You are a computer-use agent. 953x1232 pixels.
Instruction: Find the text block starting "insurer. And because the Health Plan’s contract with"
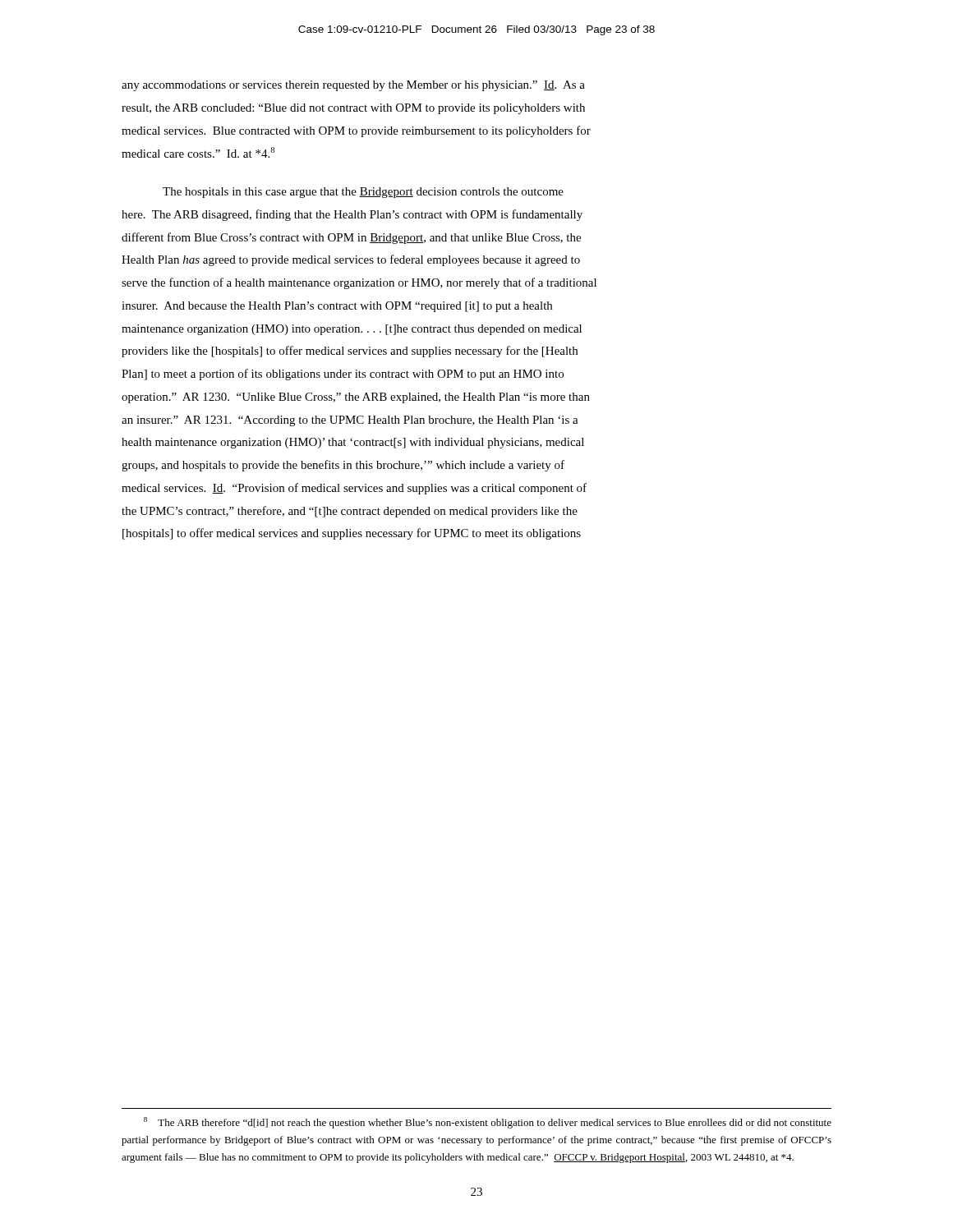point(337,305)
